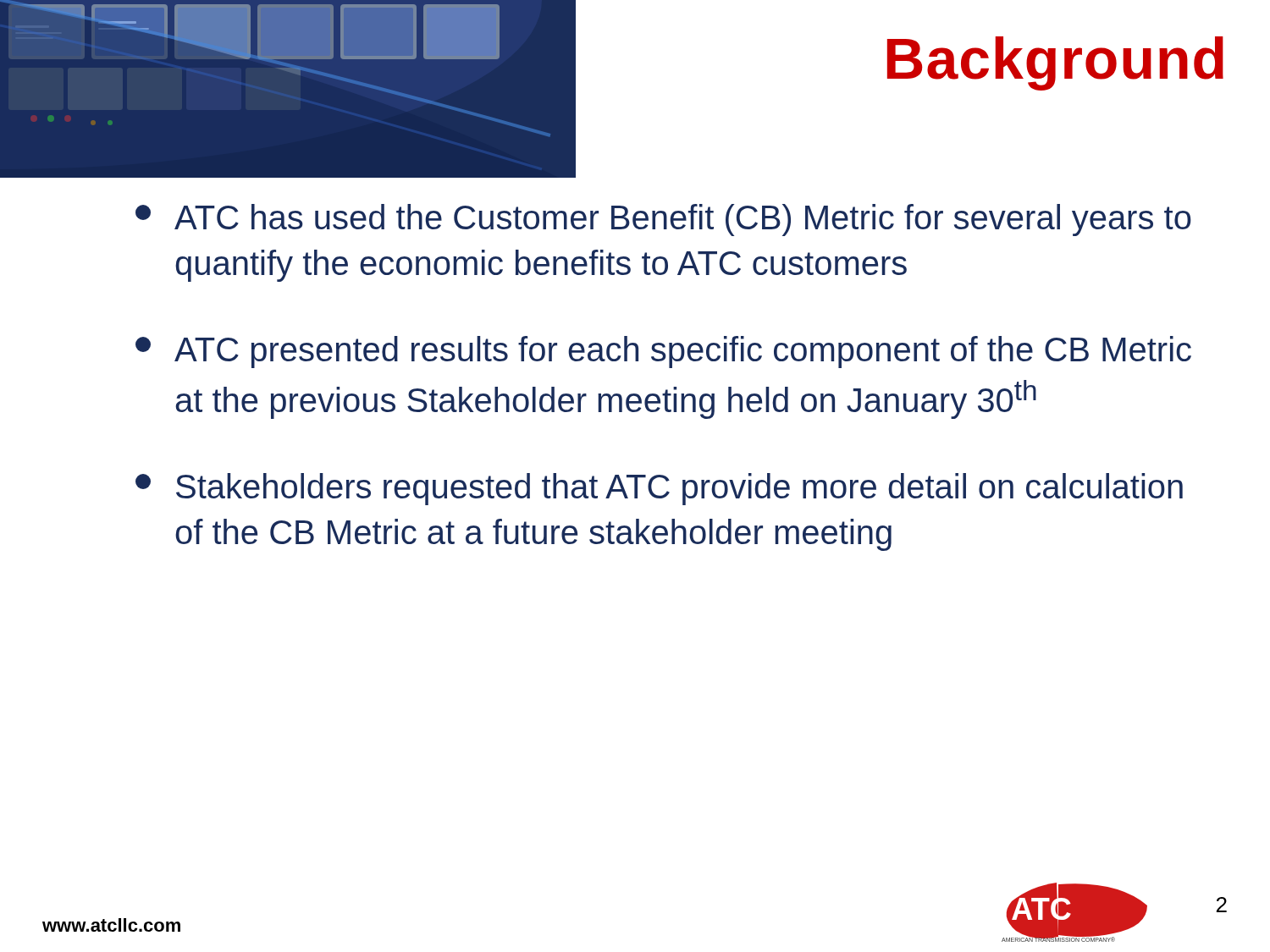The image size is (1270, 952).
Task: Select the logo
Action: point(1050,910)
